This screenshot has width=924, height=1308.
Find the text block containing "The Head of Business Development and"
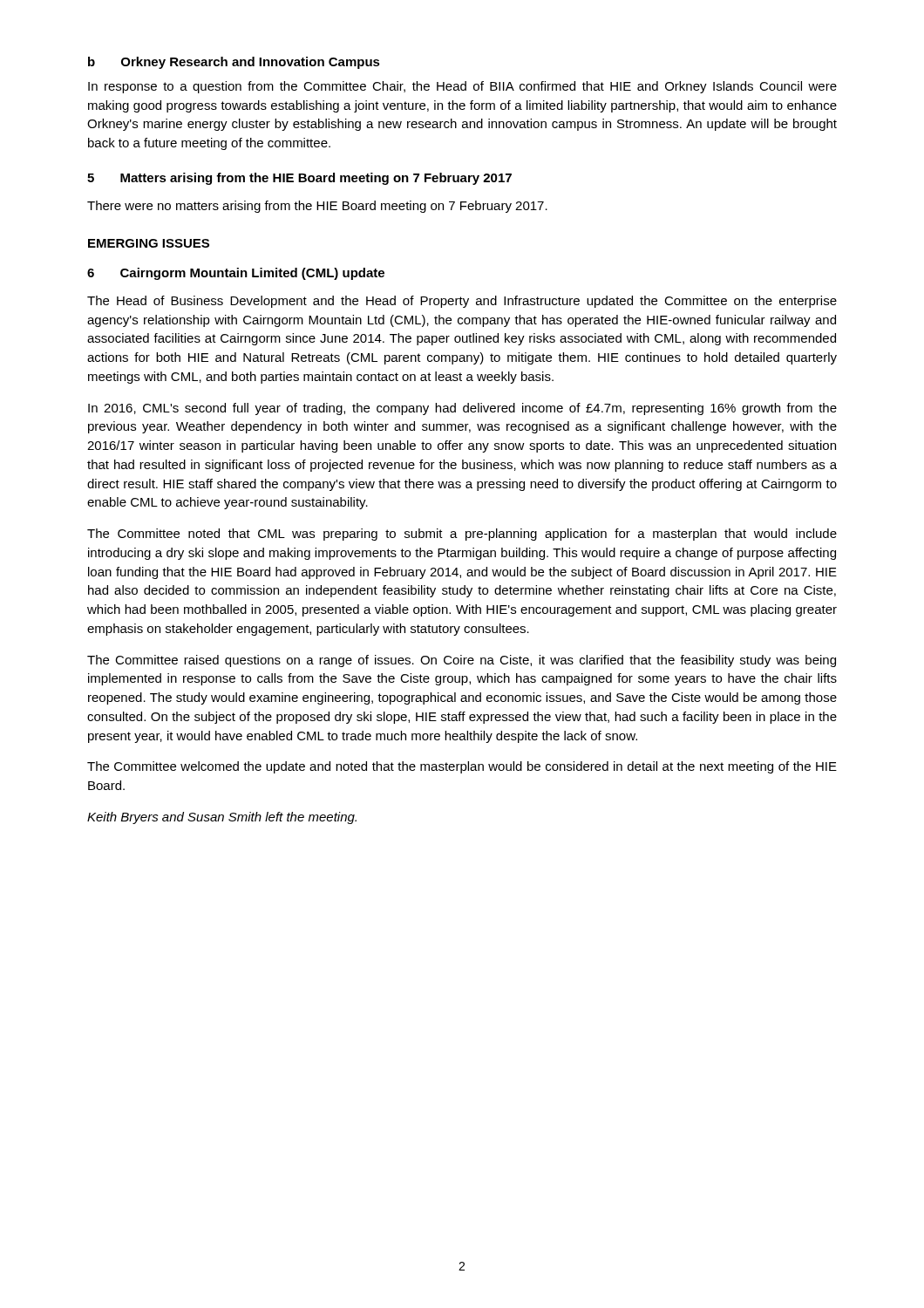click(462, 338)
